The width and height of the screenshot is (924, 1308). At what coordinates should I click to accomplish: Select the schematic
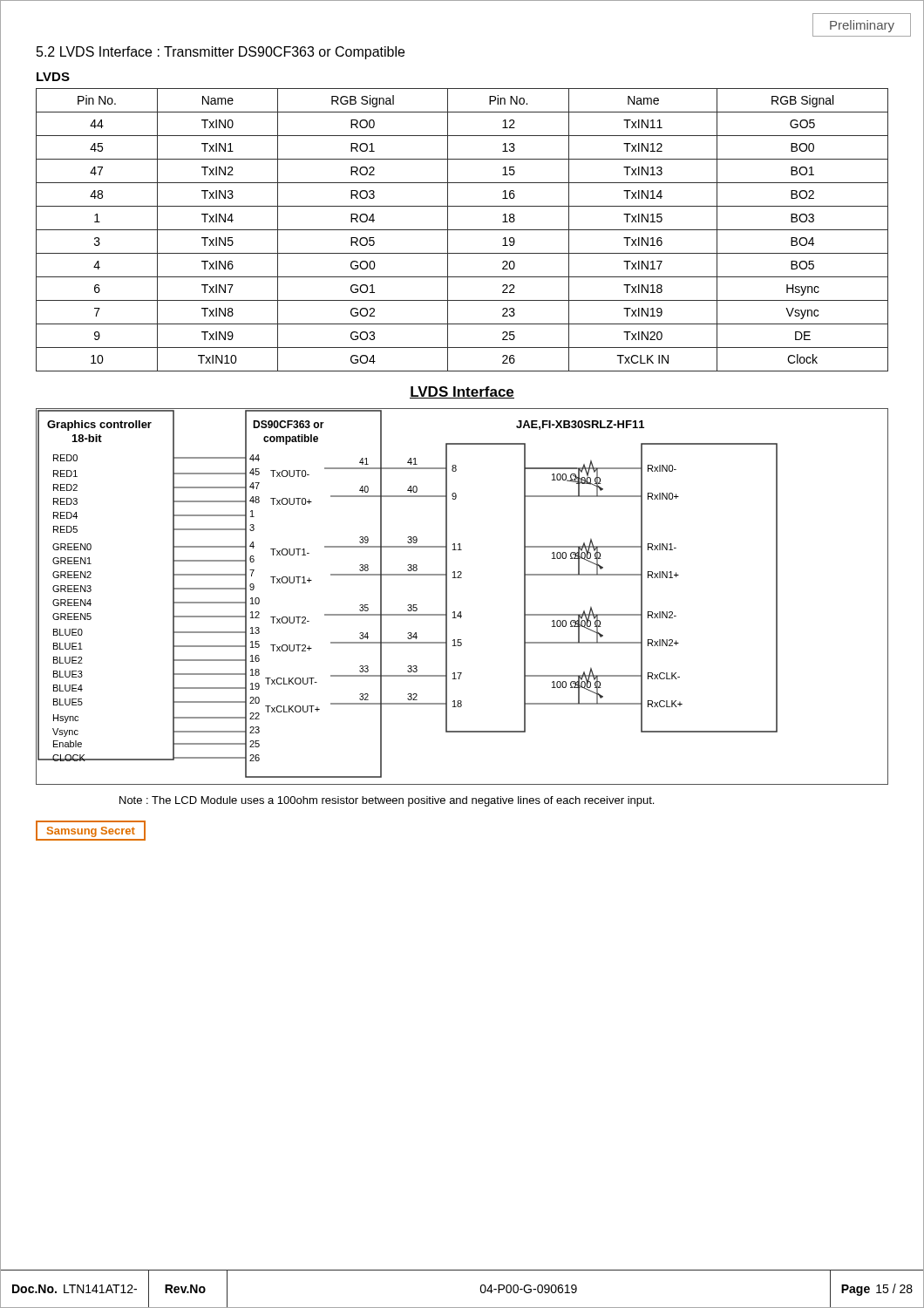click(462, 596)
